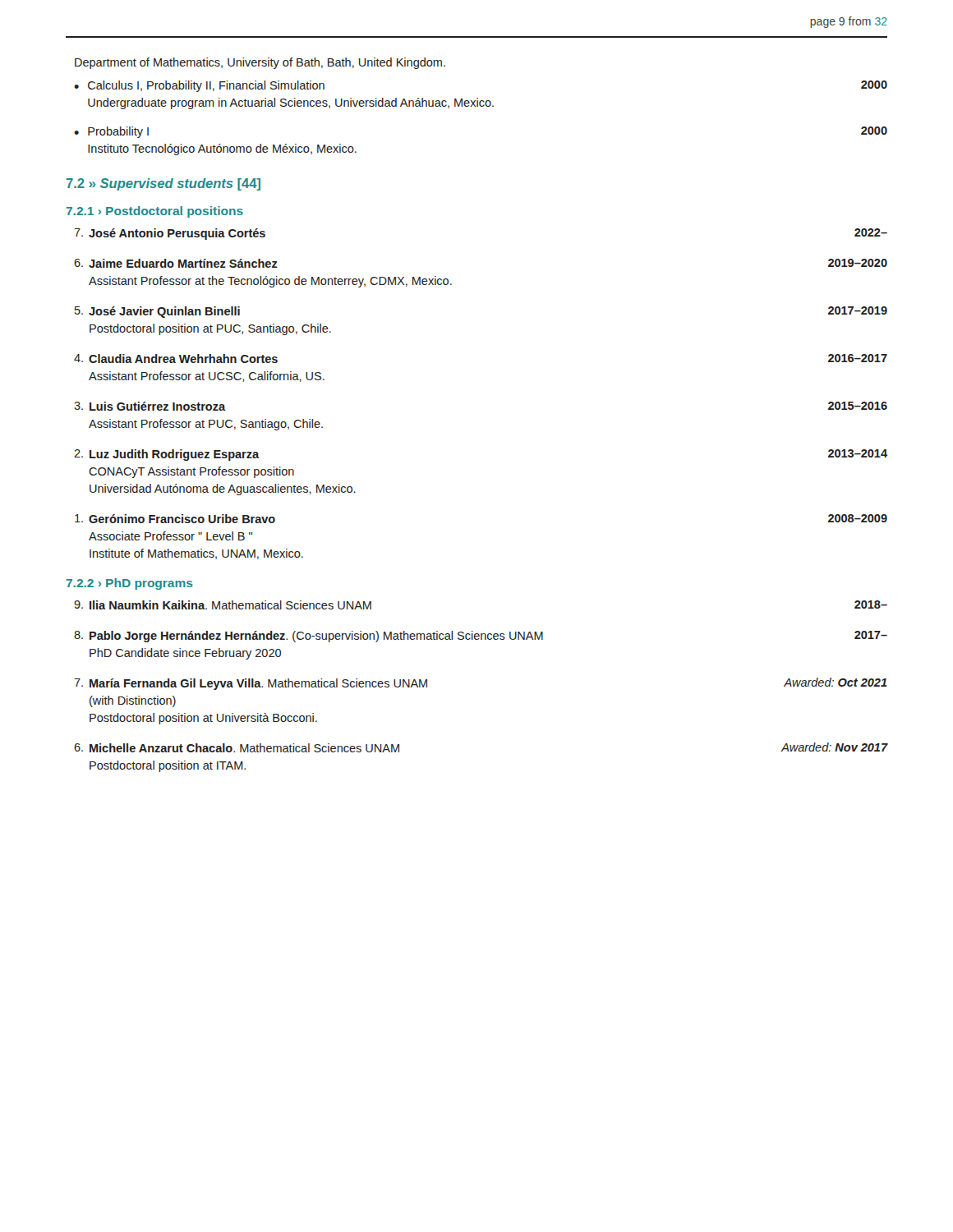The width and height of the screenshot is (953, 1232).
Task: Point to the block beginning "José Javier Quinlan Binelli Postdoctoral position"
Action: 160,313
